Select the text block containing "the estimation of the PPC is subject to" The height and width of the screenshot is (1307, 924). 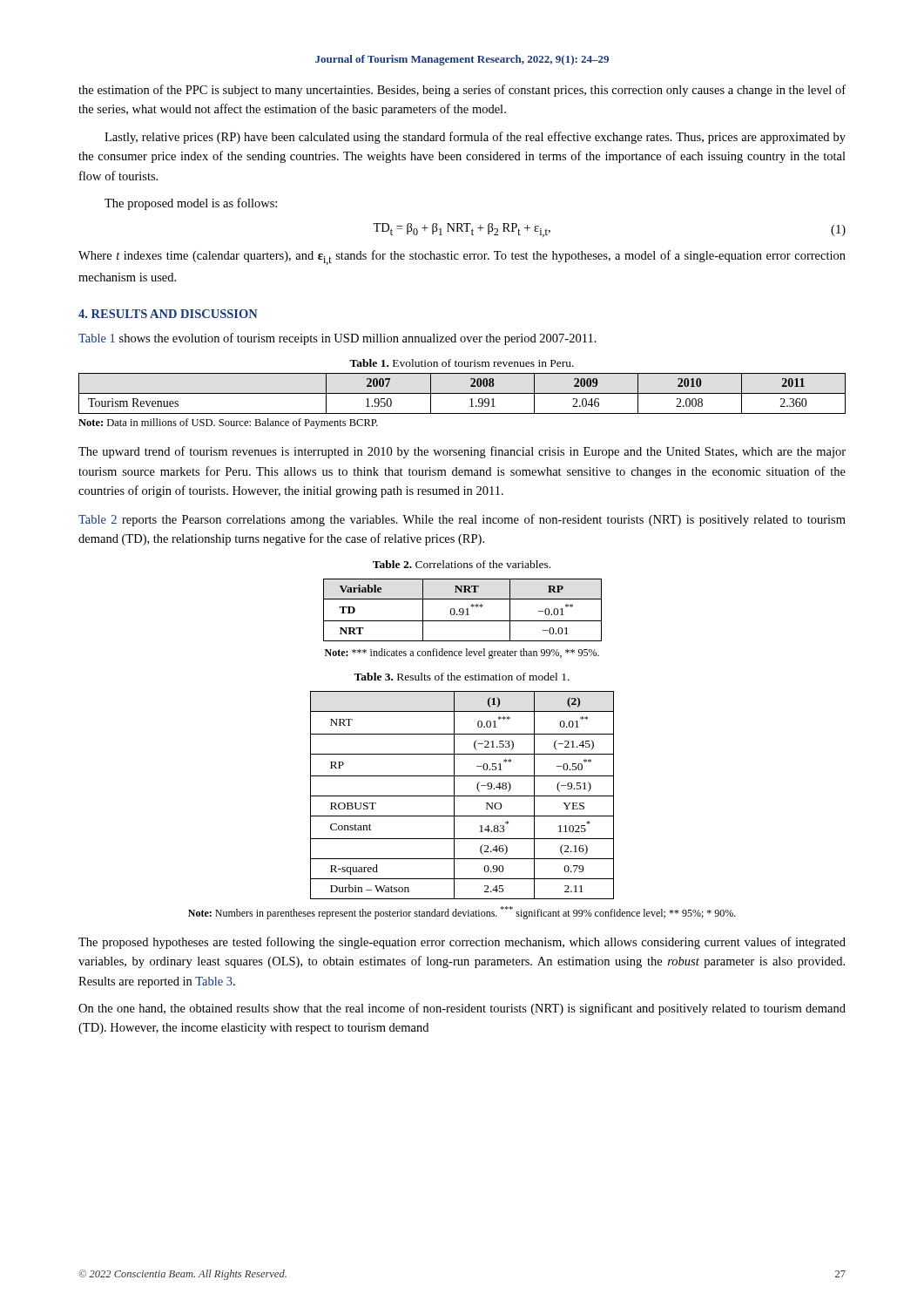coord(462,100)
